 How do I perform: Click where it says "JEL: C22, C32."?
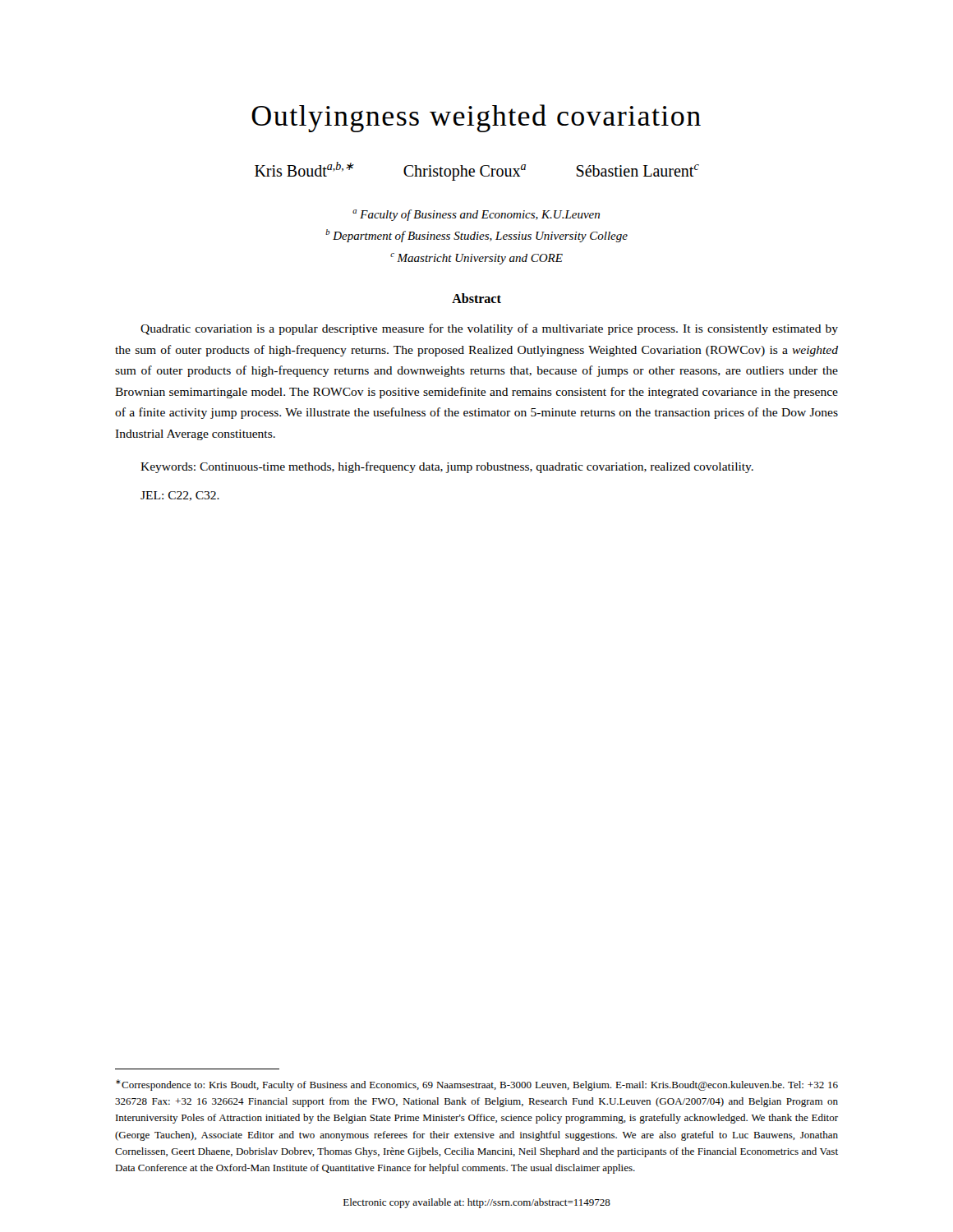tap(180, 495)
